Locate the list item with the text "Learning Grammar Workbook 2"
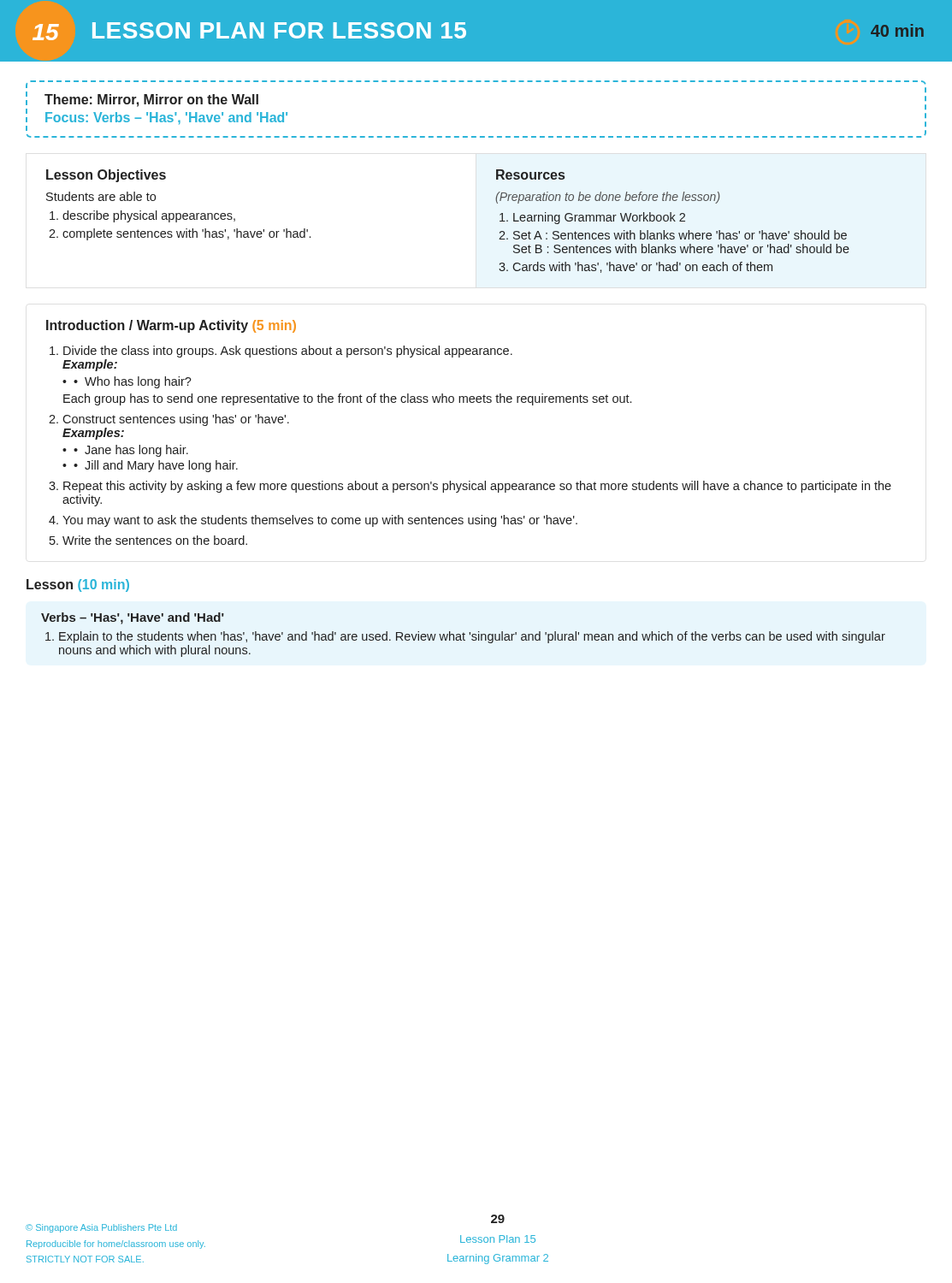This screenshot has height=1283, width=952. point(599,217)
